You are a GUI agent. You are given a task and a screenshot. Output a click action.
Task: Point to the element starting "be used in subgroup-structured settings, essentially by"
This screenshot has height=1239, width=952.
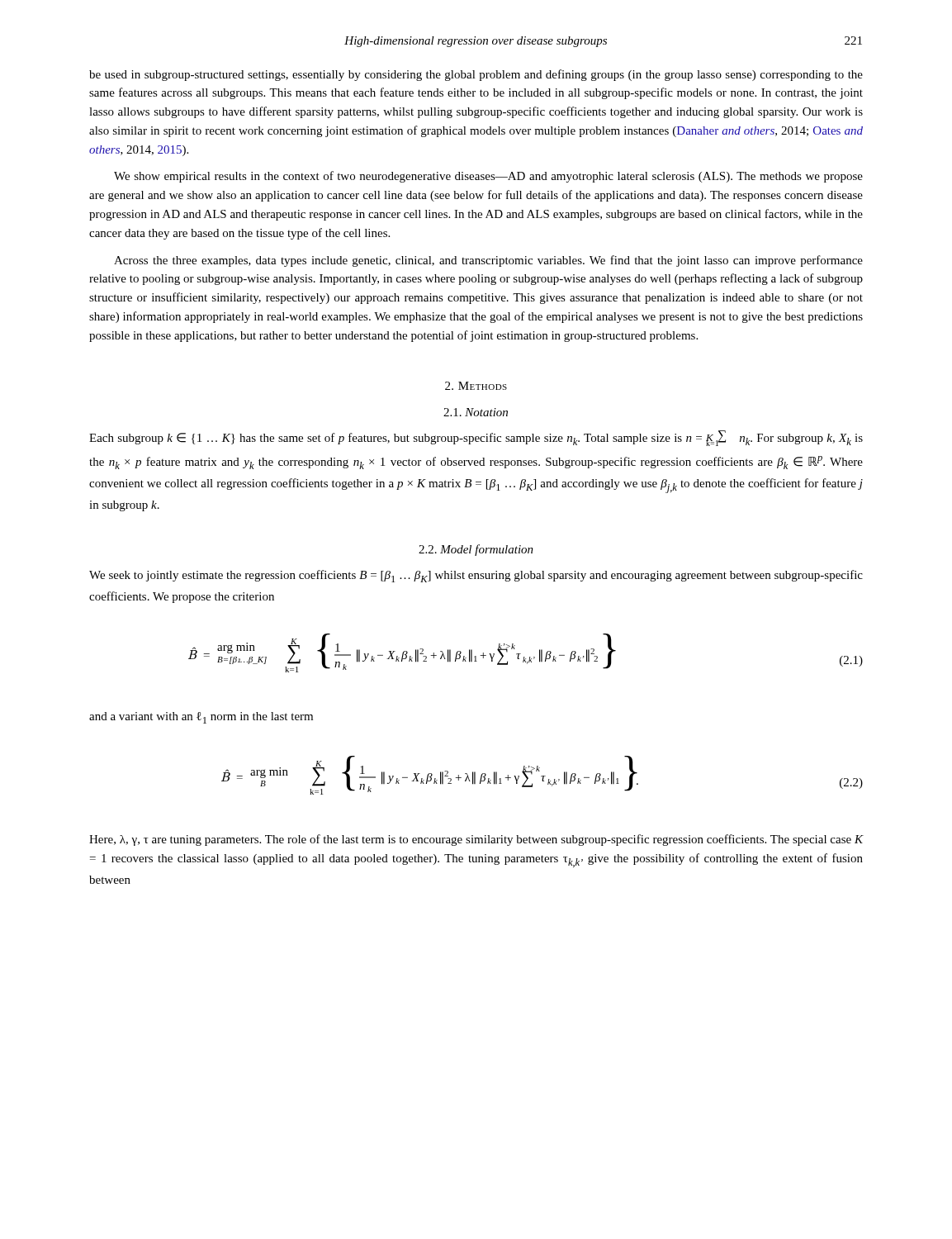pos(476,112)
